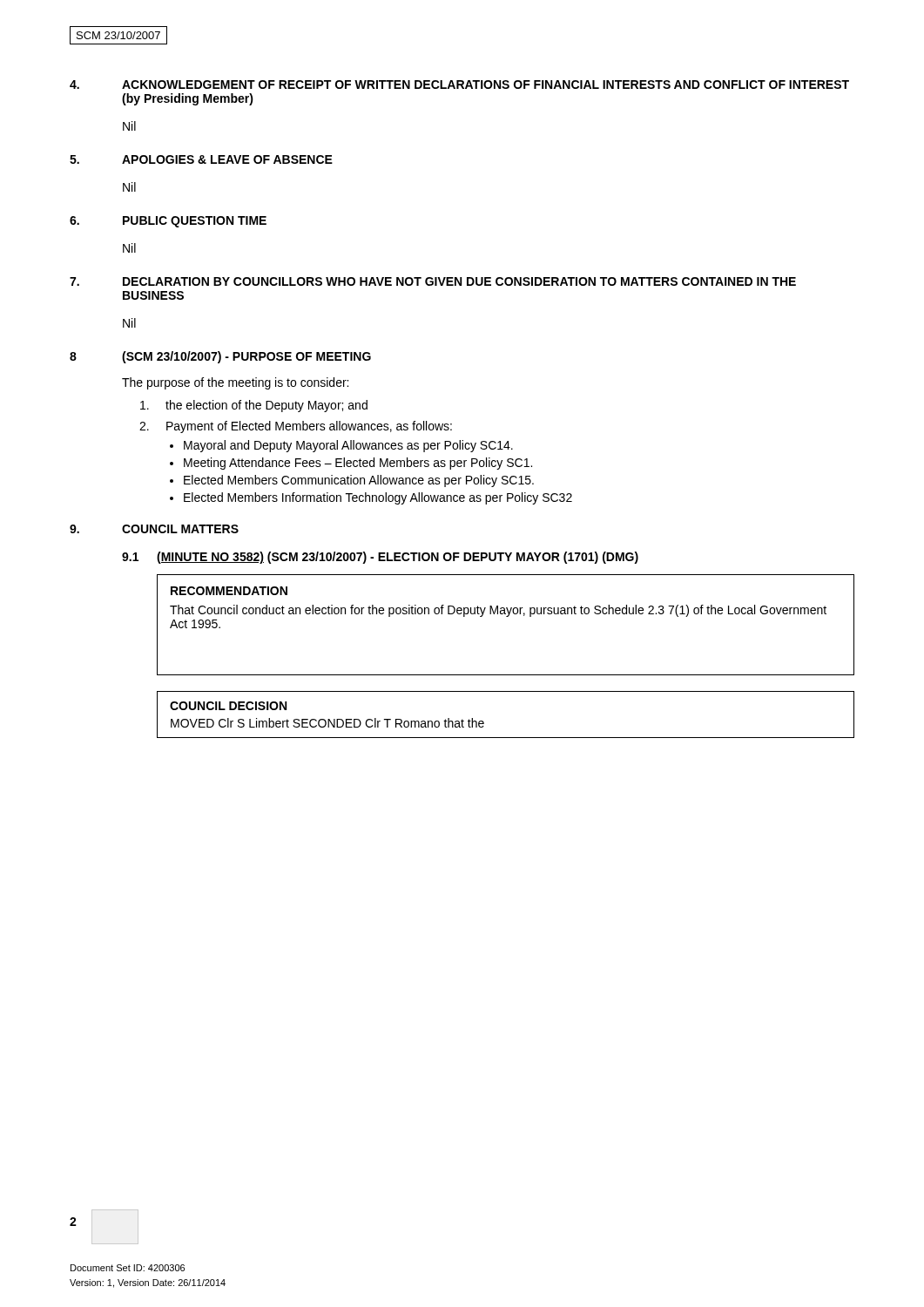Point to "6. PUBLIC QUESTION TIME"
The width and height of the screenshot is (924, 1307).
[168, 222]
